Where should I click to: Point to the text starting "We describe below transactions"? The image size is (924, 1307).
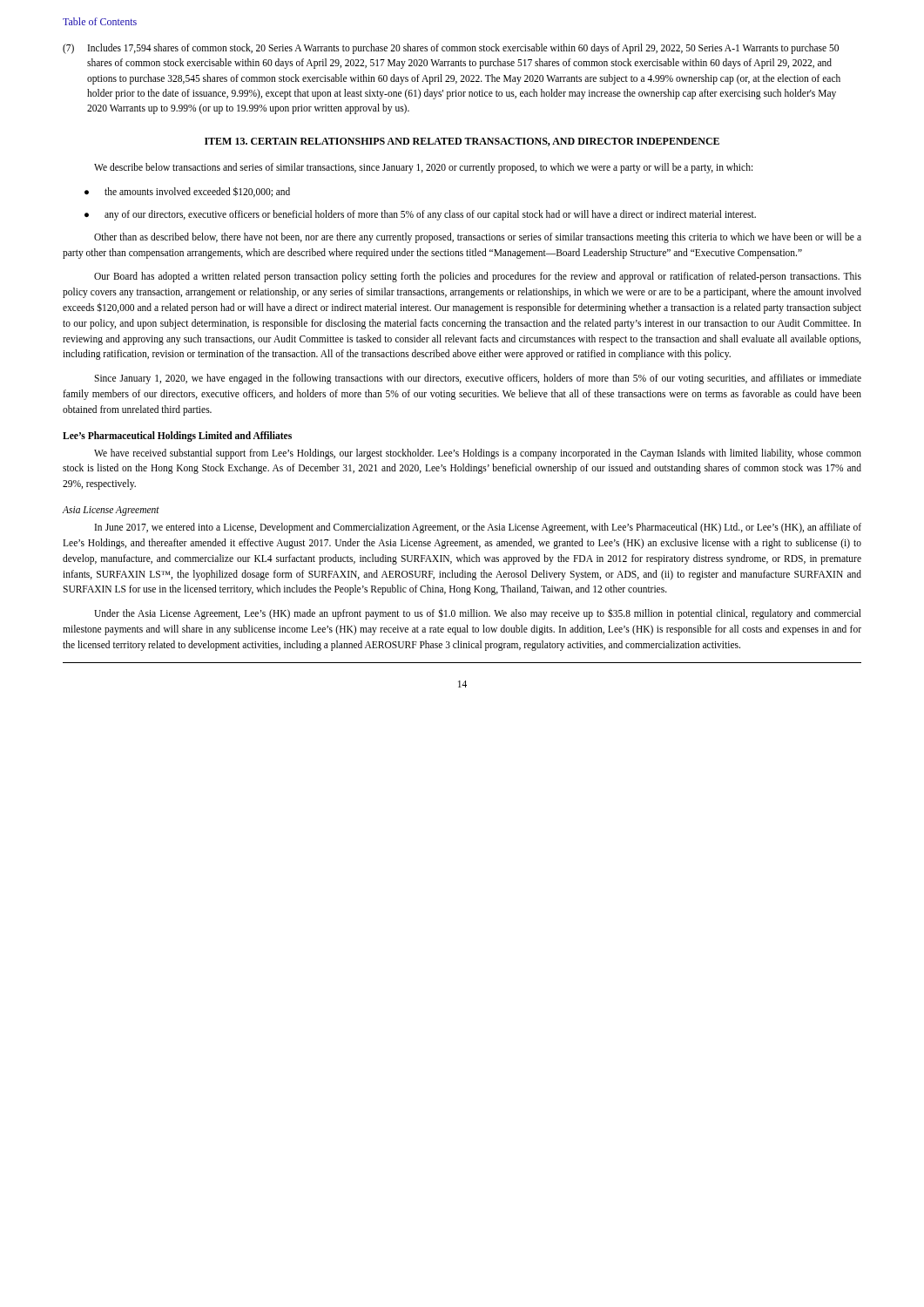424,168
